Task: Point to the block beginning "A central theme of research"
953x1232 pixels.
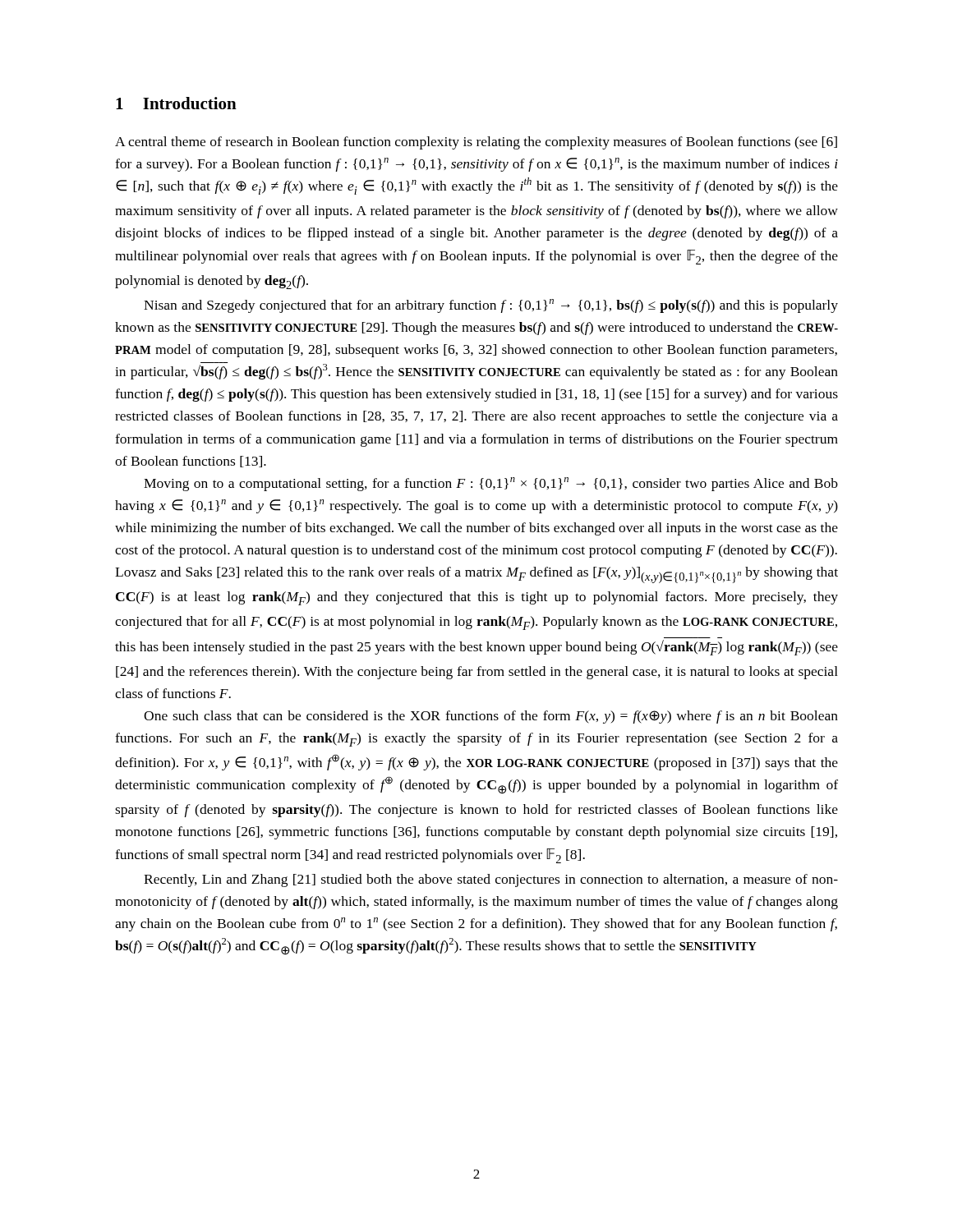Action: click(476, 212)
